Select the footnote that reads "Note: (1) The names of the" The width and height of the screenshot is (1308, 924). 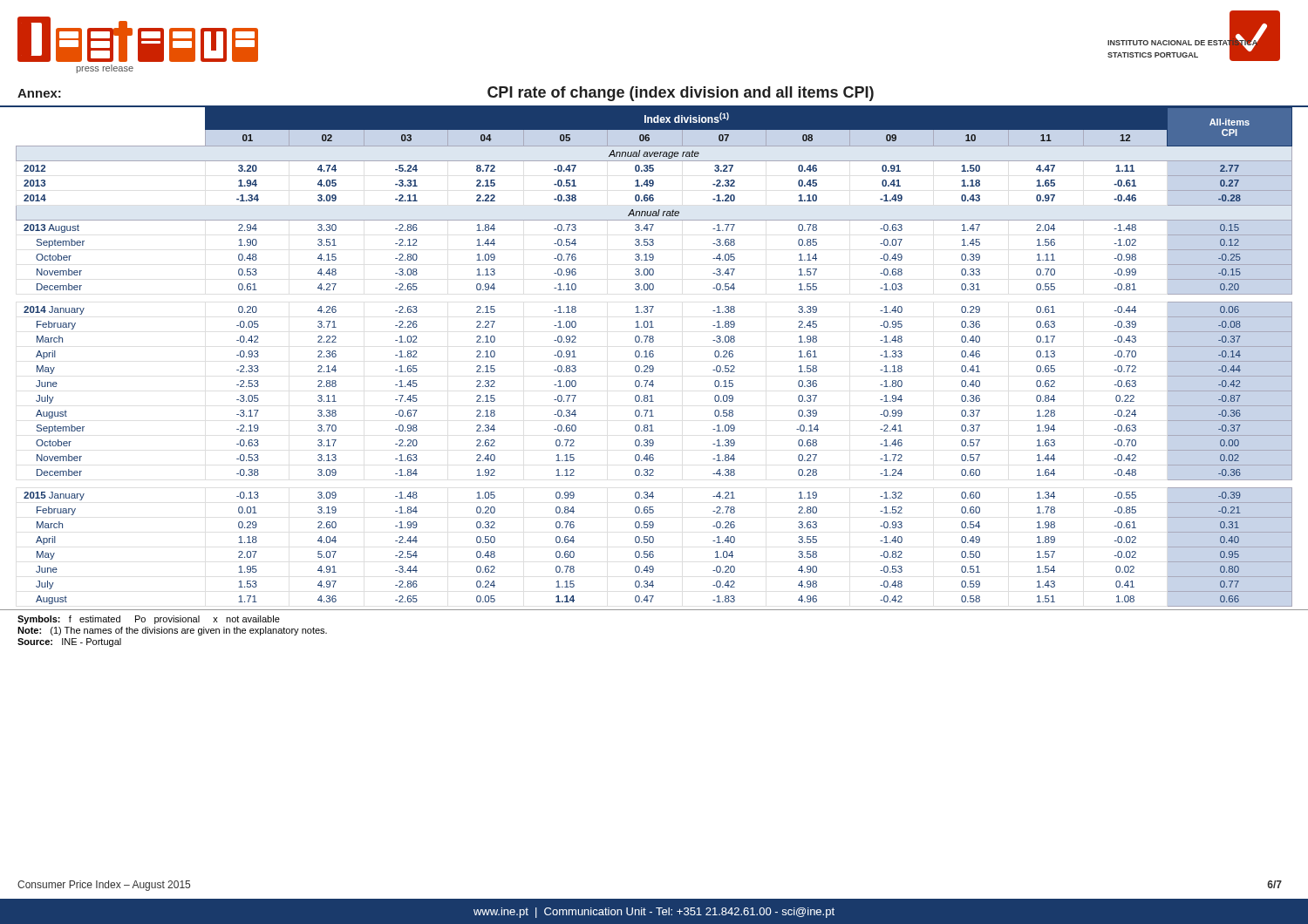[x=172, y=630]
